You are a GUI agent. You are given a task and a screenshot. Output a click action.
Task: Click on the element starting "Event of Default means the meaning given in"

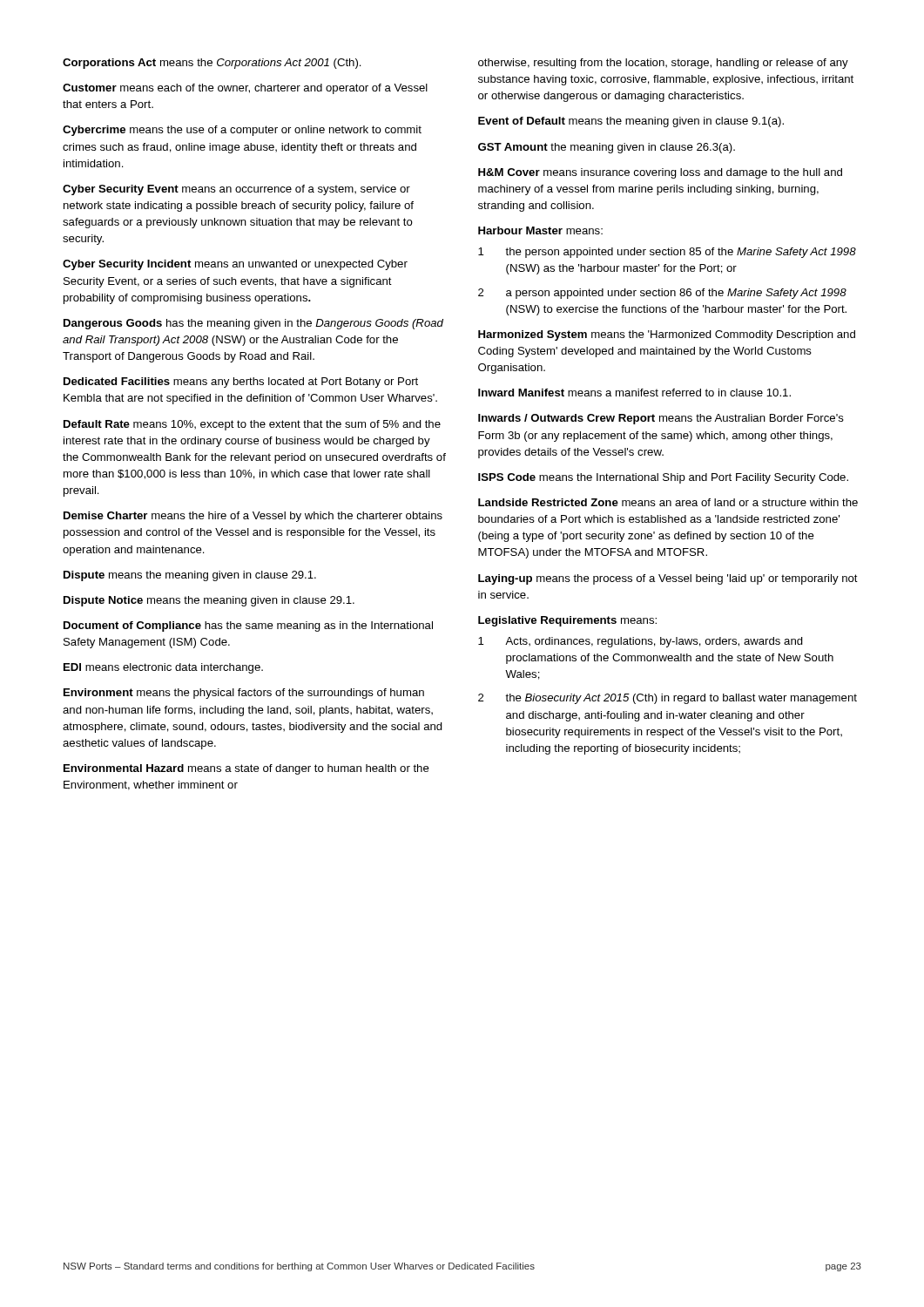[669, 121]
